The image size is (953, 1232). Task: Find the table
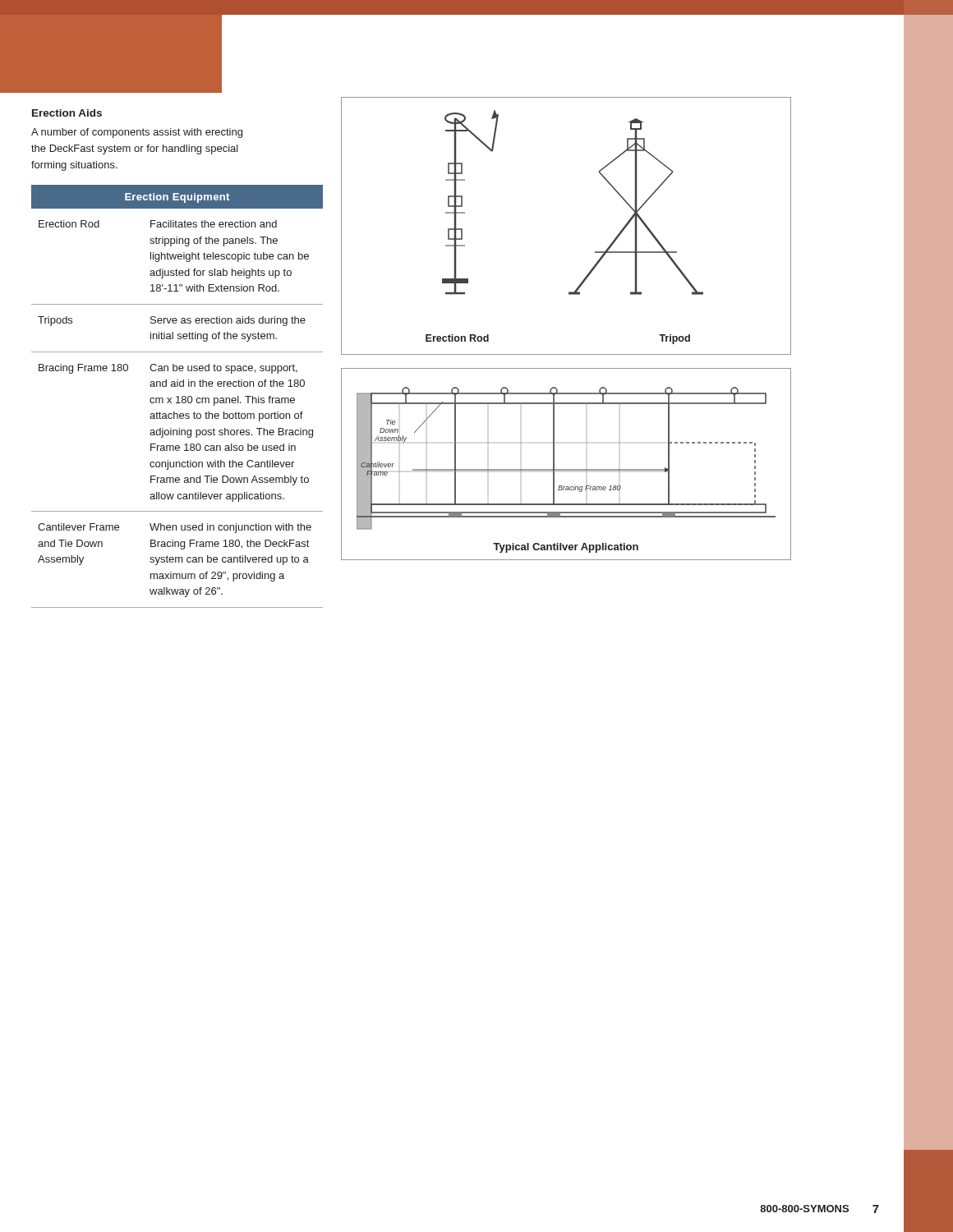click(x=177, y=396)
